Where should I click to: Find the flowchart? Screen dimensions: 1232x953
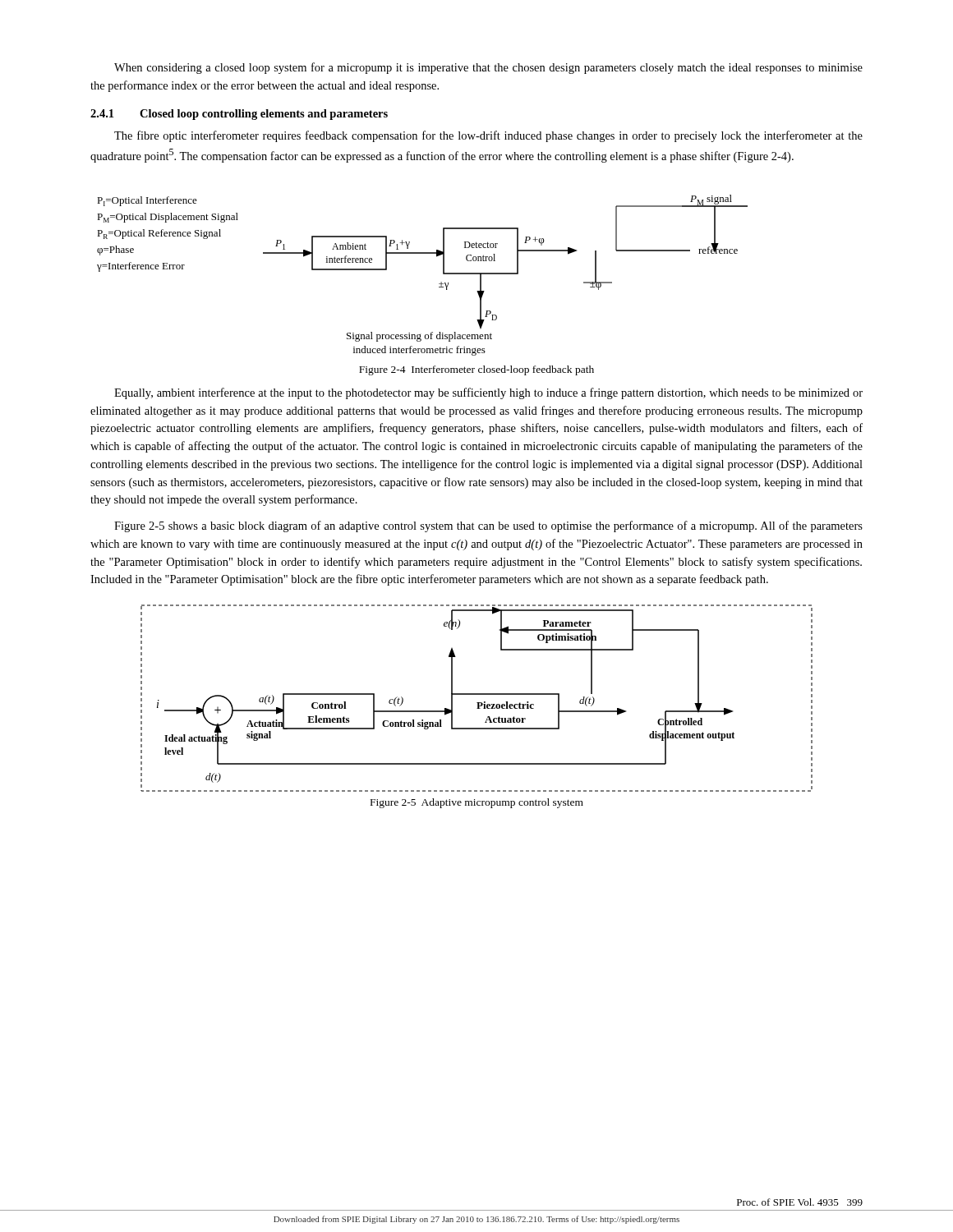tap(476, 698)
